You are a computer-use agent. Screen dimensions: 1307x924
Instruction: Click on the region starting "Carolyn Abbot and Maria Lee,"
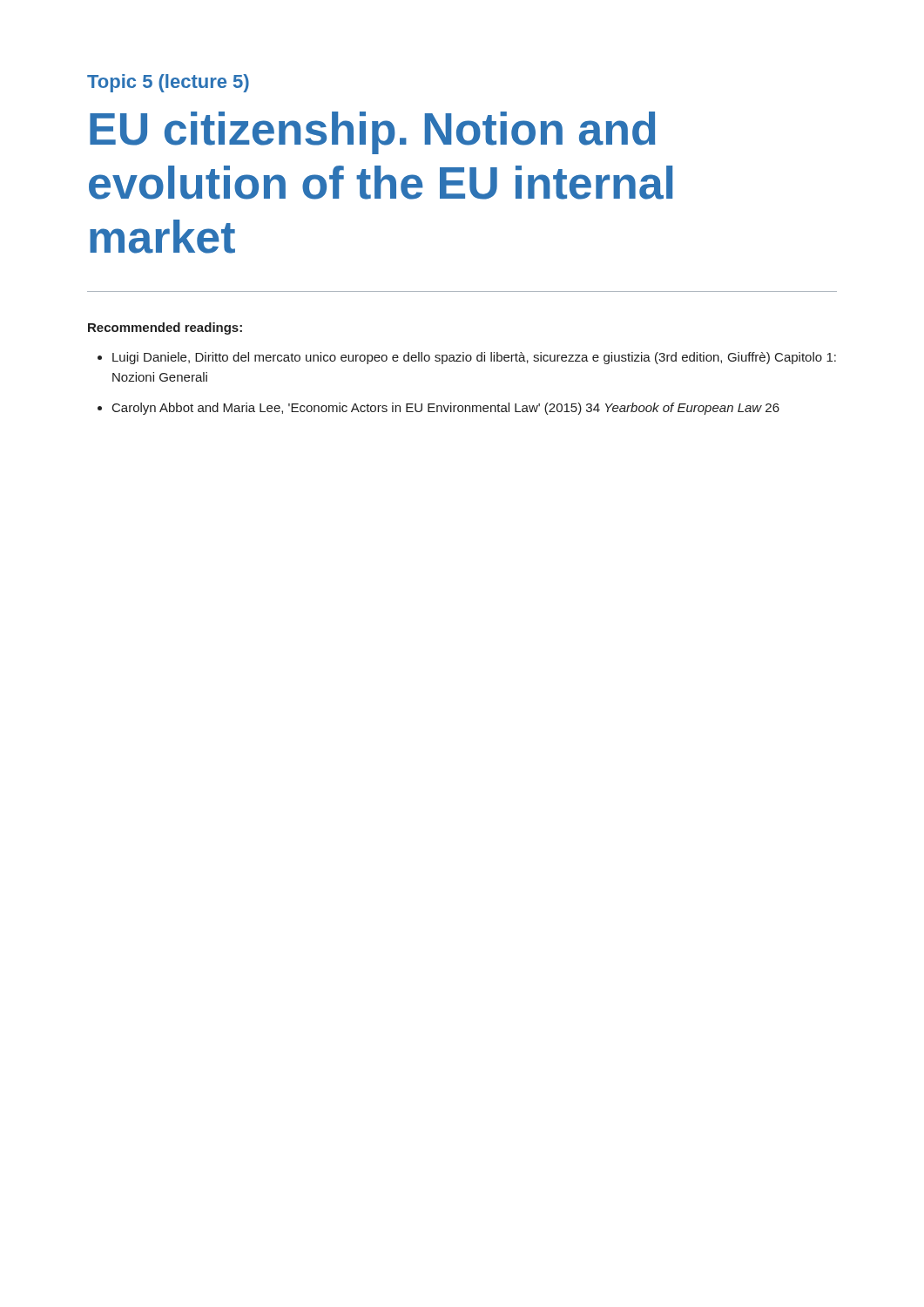click(445, 408)
